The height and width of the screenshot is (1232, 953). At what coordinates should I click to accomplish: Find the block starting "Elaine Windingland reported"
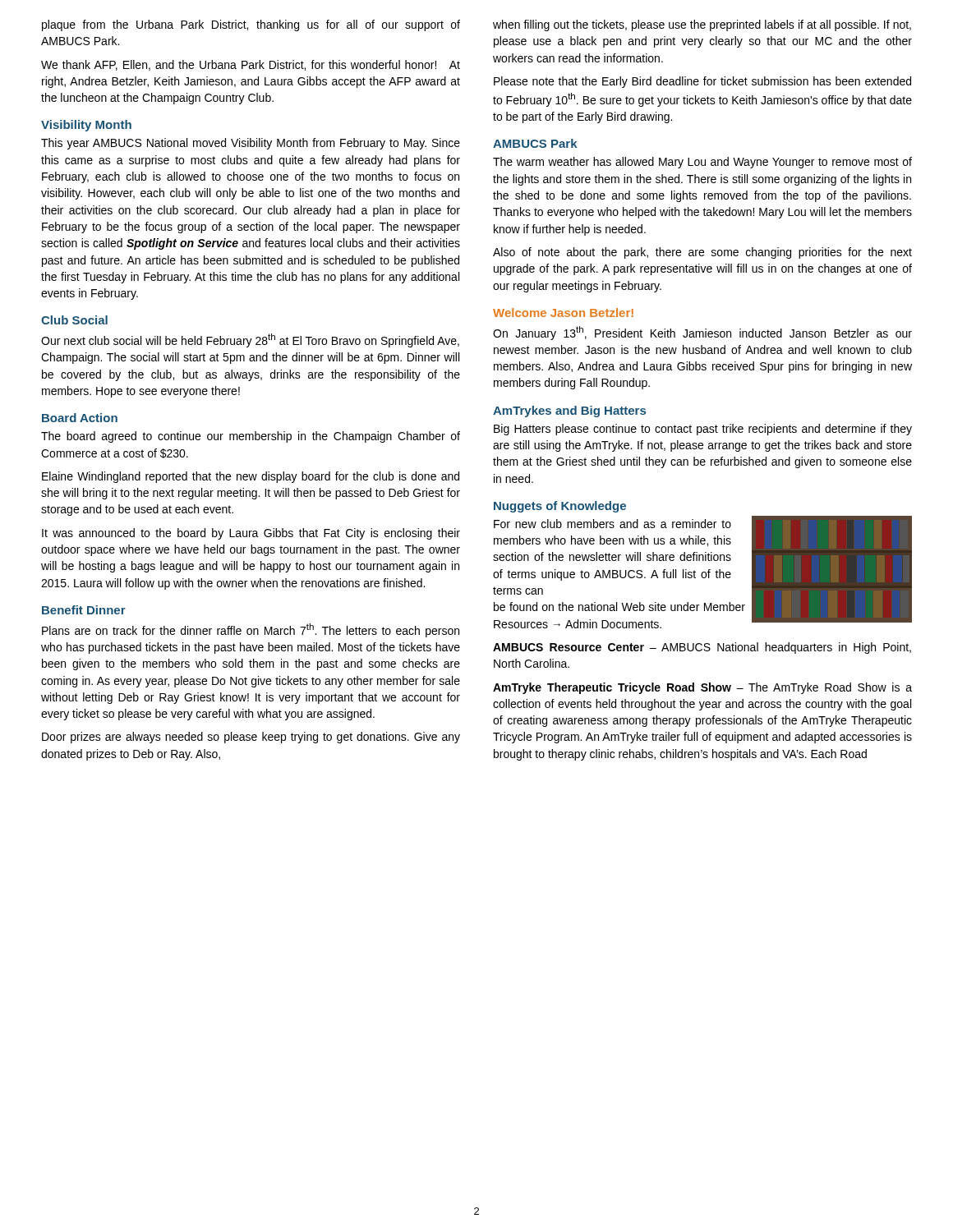pos(251,493)
